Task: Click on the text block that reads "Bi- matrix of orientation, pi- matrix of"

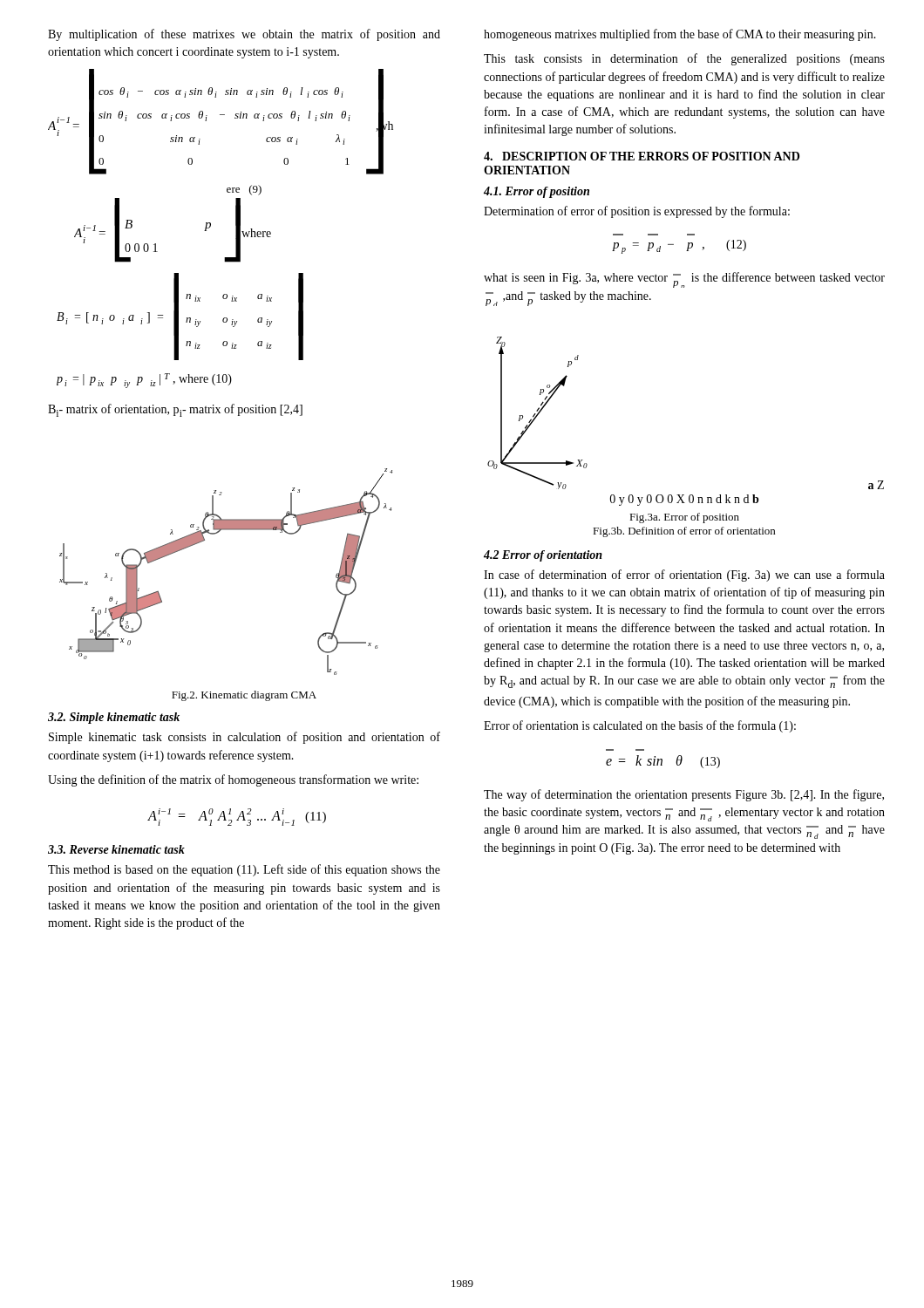Action: (176, 411)
